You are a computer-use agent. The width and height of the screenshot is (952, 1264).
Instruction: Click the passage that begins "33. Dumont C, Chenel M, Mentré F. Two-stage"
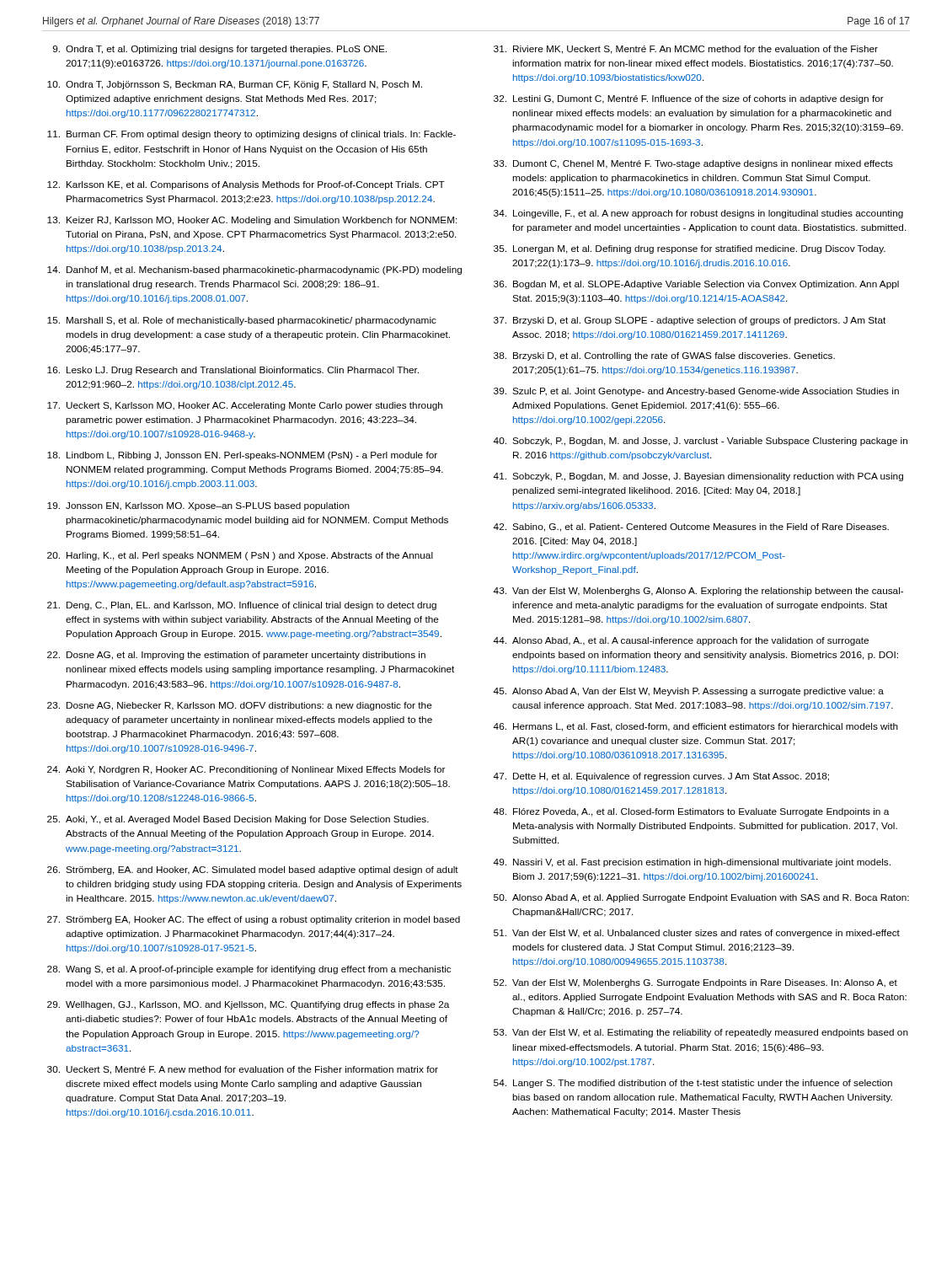tap(699, 178)
